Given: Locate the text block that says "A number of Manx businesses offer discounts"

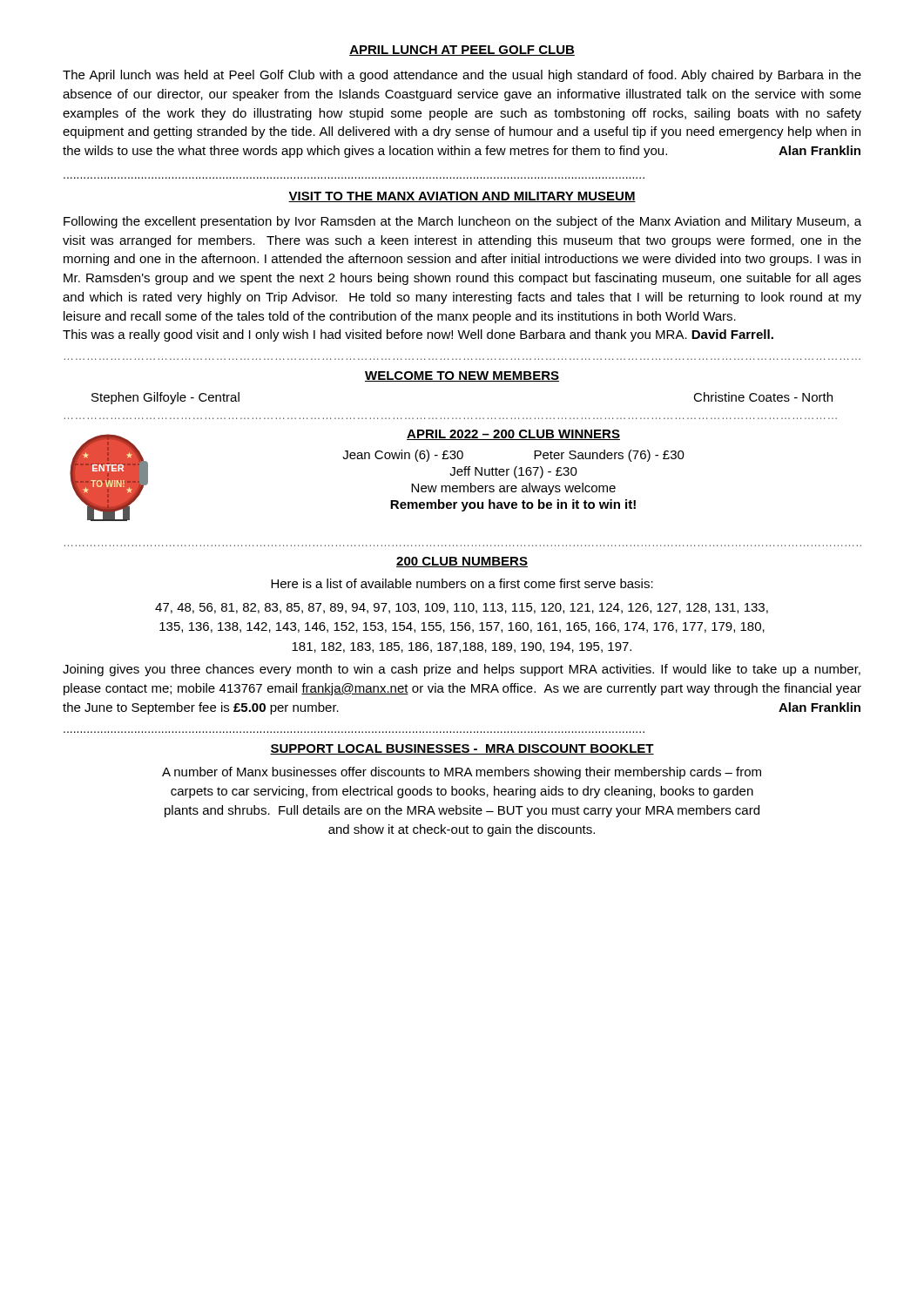Looking at the screenshot, I should 462,800.
